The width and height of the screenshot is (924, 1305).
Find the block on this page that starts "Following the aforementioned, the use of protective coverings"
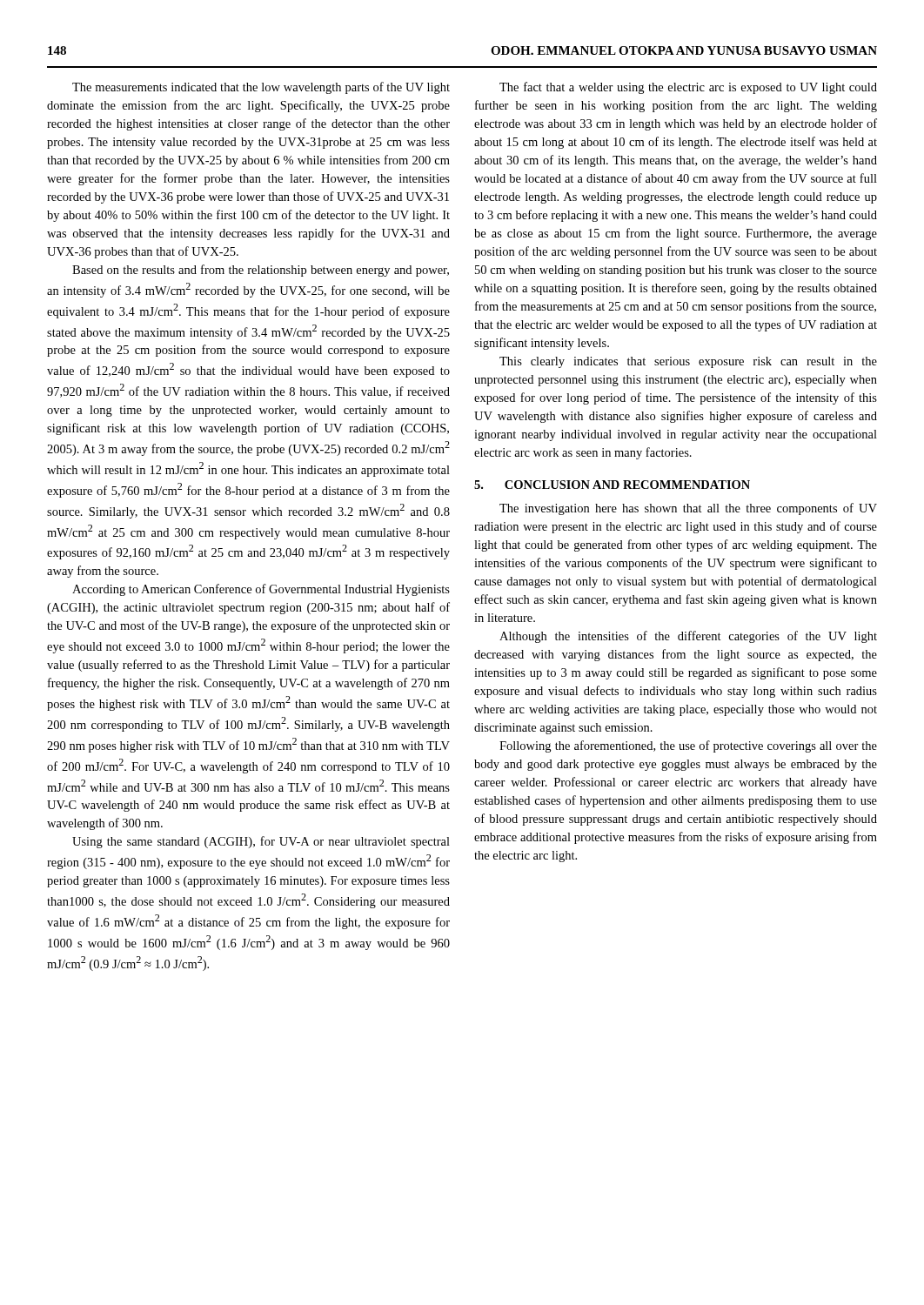point(676,801)
